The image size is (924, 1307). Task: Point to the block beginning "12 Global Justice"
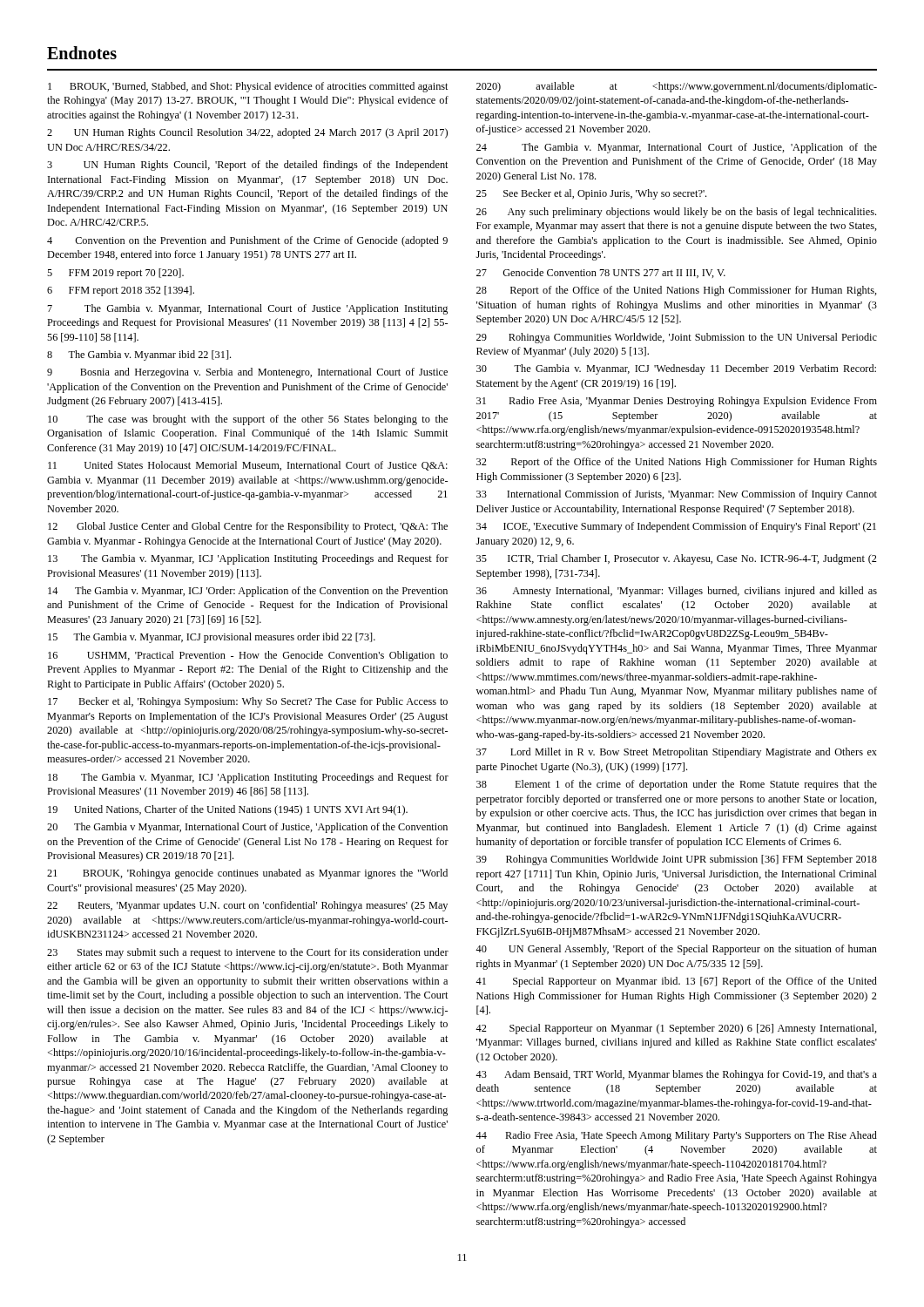click(248, 534)
